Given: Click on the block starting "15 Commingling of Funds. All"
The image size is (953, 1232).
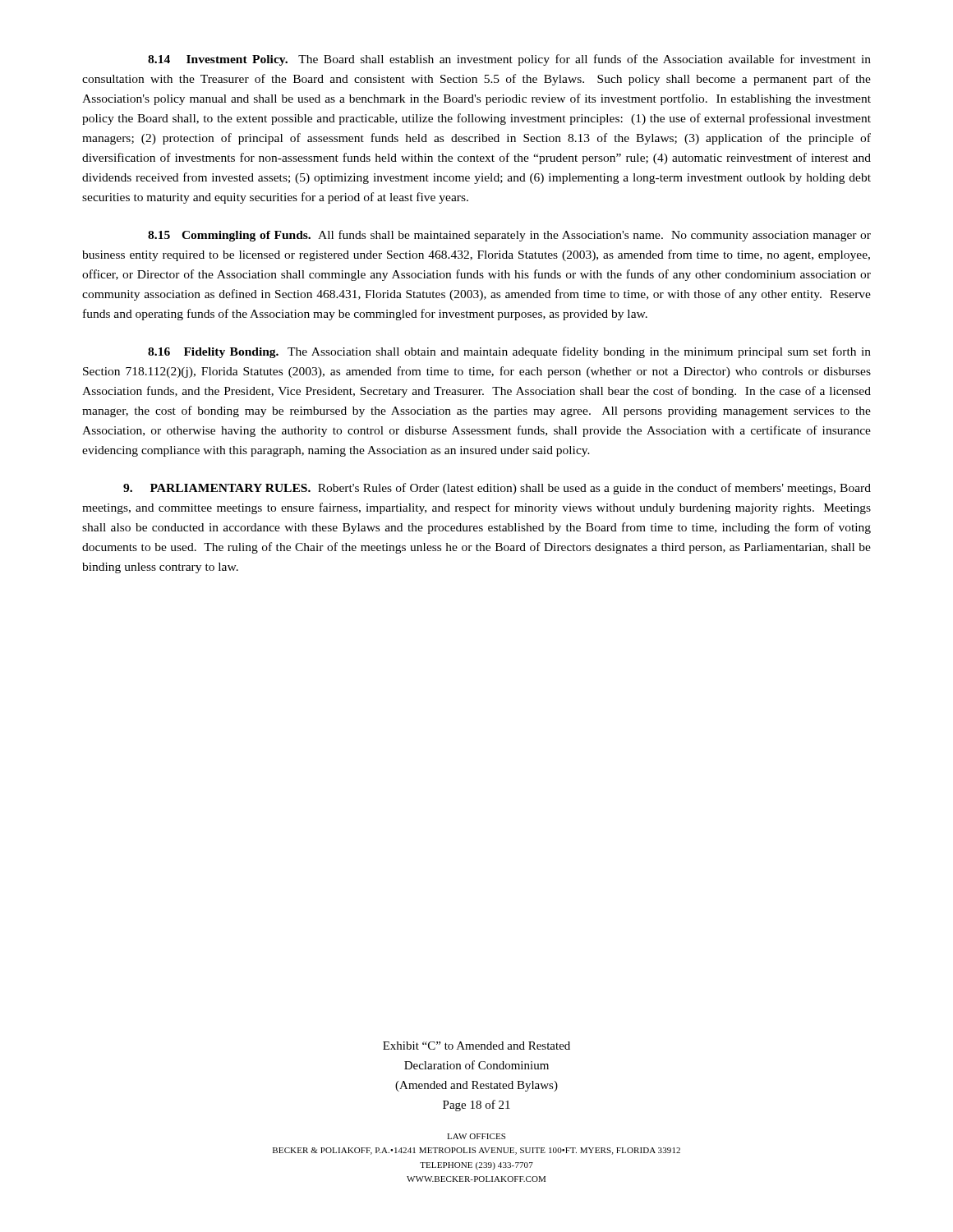Looking at the screenshot, I should click(x=476, y=274).
